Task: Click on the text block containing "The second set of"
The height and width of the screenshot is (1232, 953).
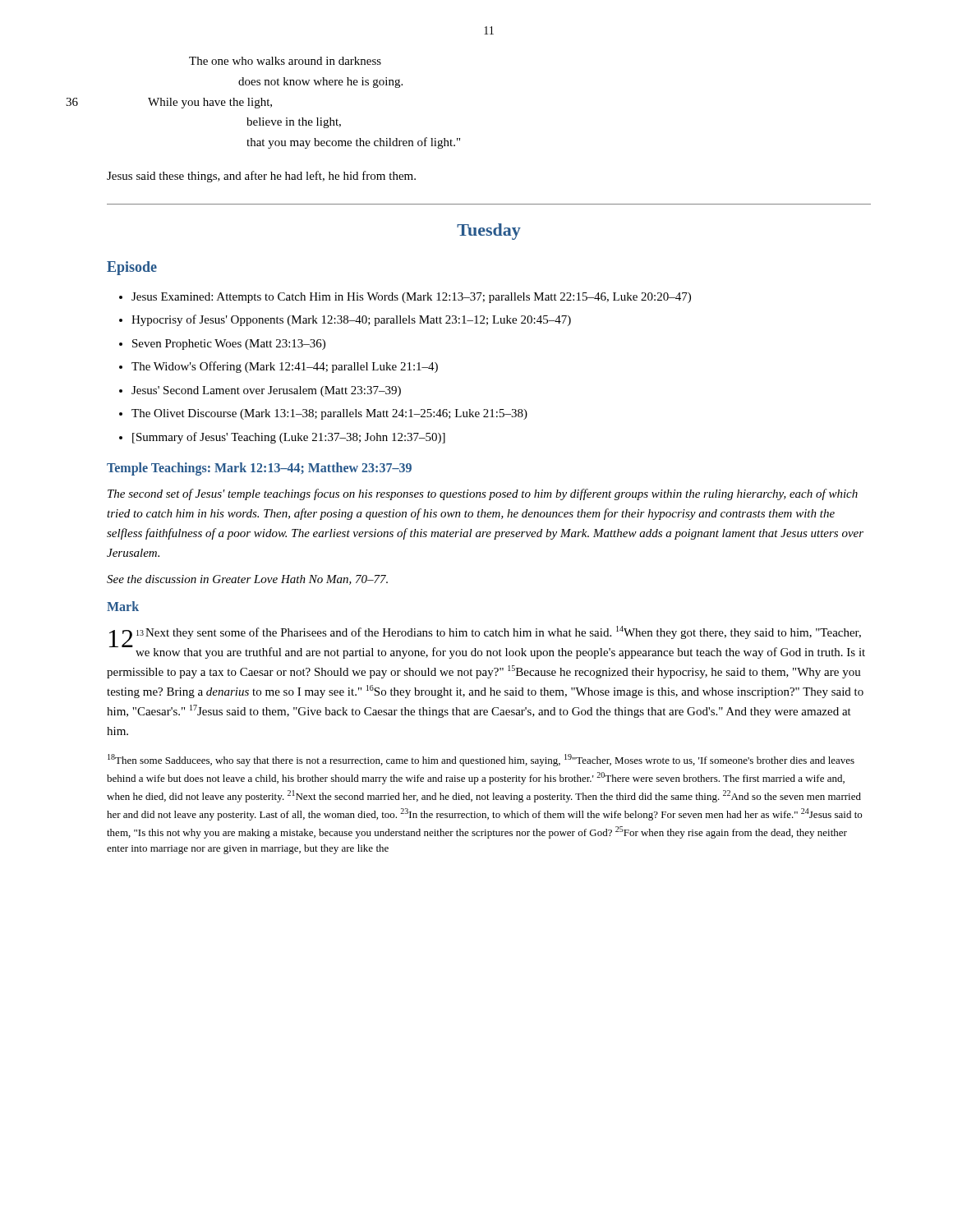Action: tap(485, 523)
